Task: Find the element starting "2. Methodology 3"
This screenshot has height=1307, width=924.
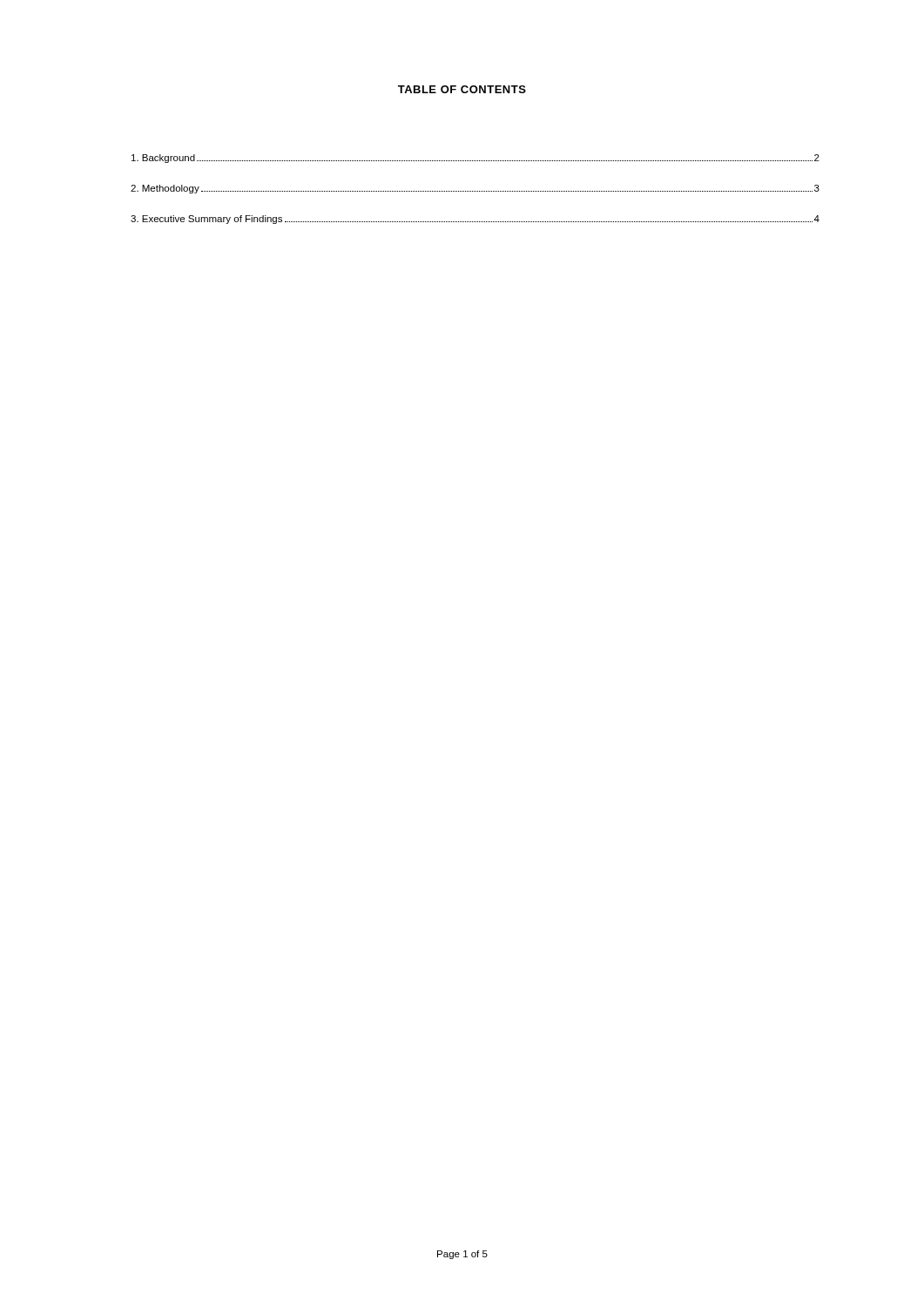Action: pos(475,188)
